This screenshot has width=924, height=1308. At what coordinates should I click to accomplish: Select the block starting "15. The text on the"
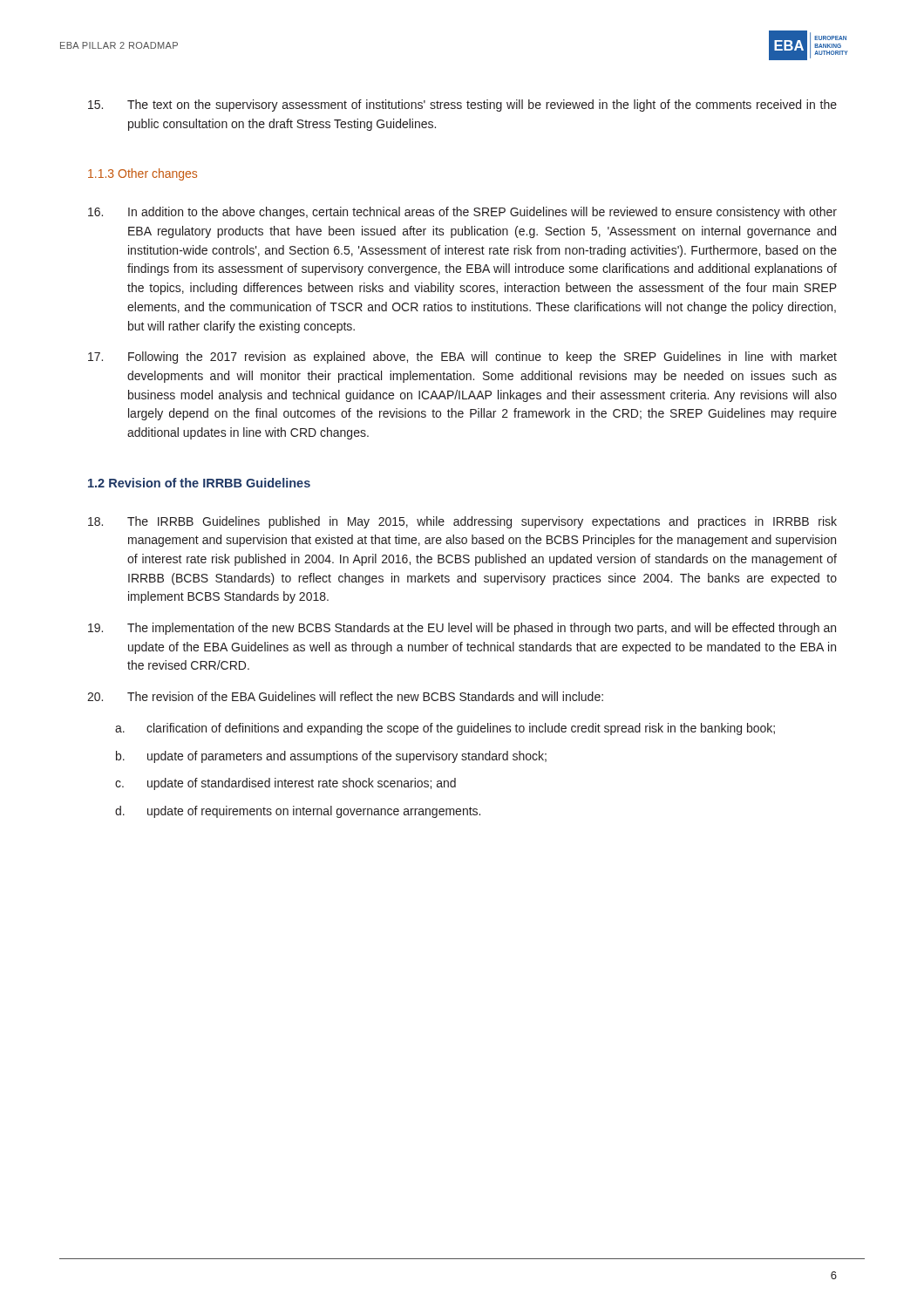point(462,115)
